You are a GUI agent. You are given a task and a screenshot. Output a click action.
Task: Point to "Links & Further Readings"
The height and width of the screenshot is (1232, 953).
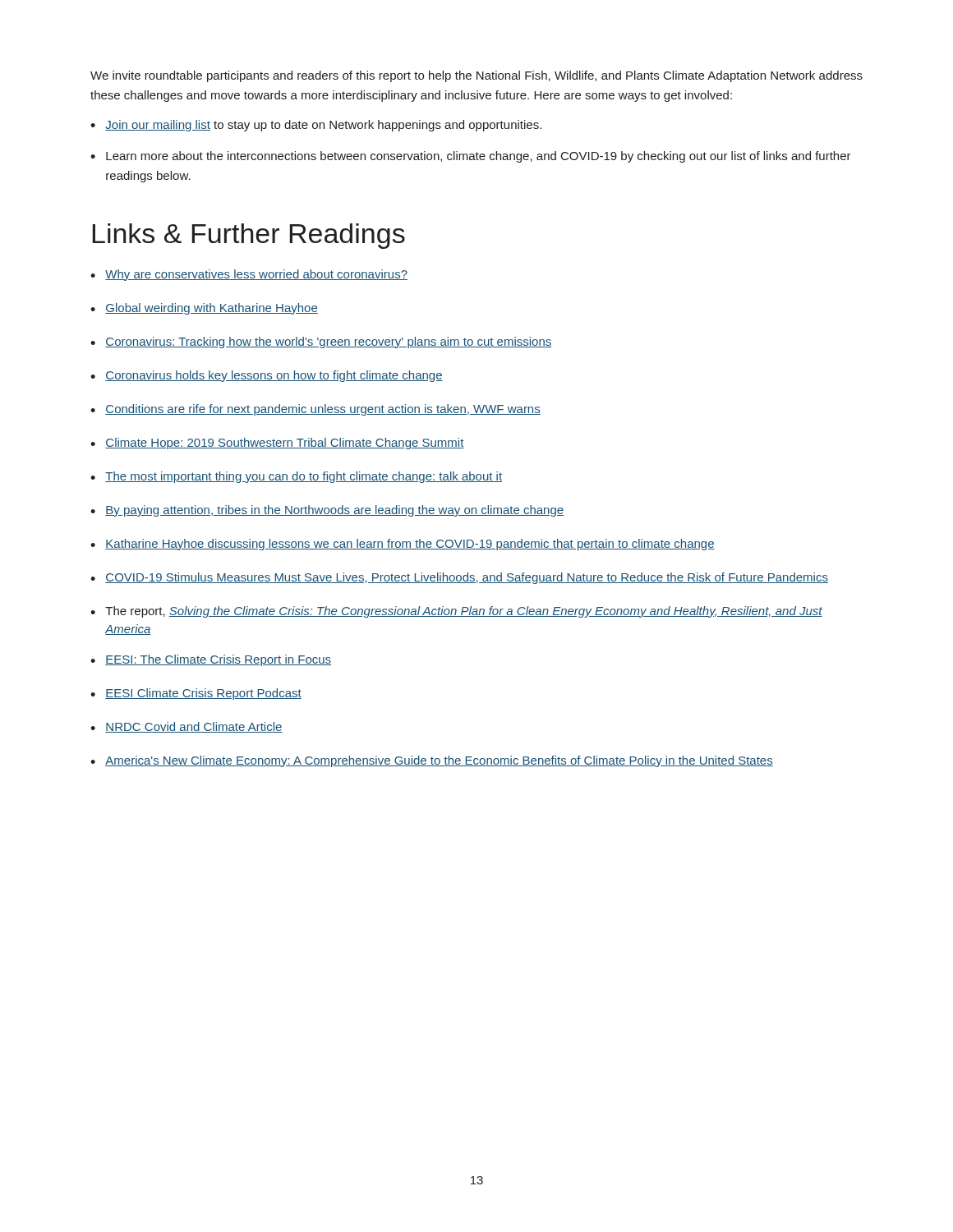tap(248, 233)
